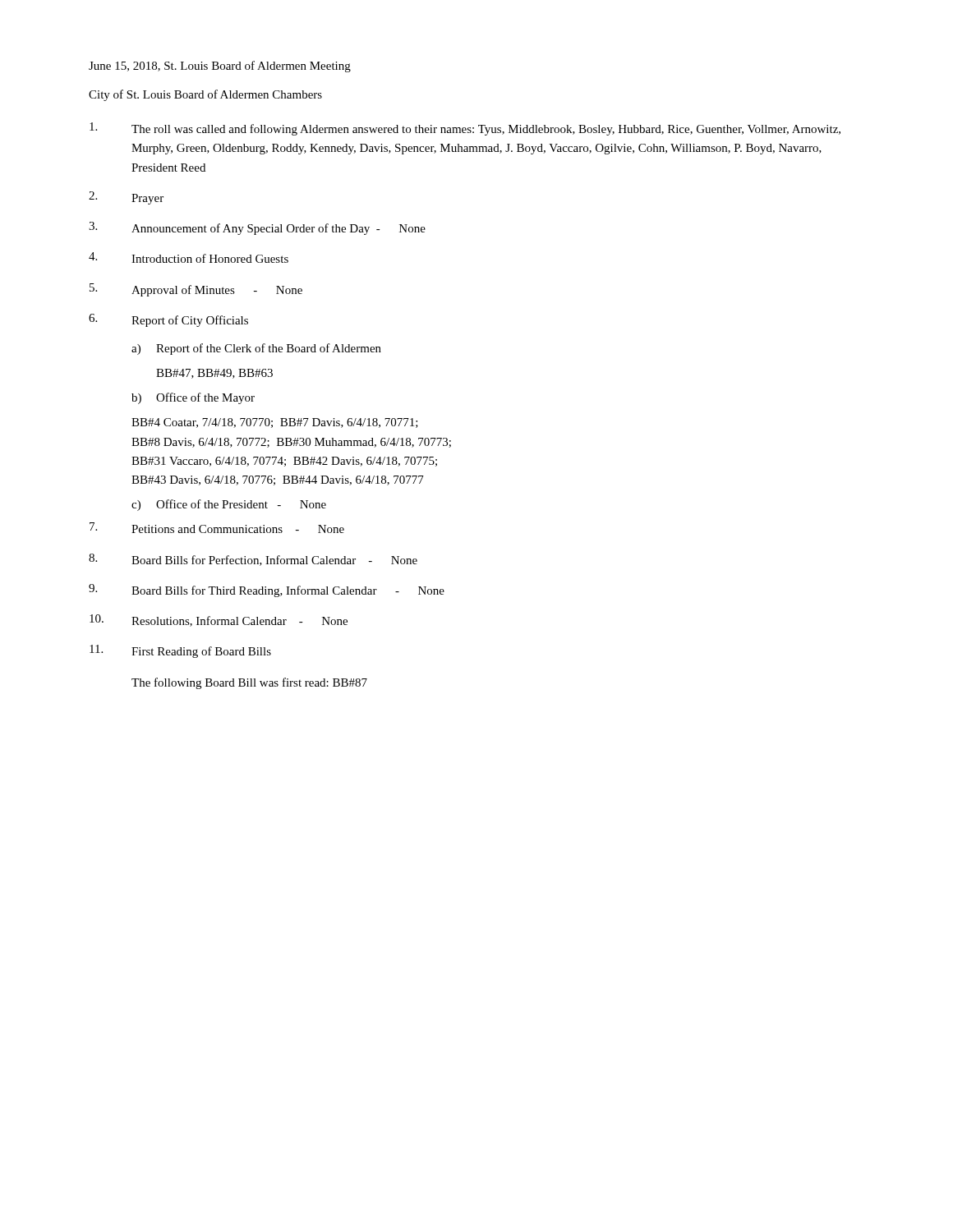953x1232 pixels.
Task: Find the list item that says "3. Announcement of Any"
Action: [x=257, y=228]
